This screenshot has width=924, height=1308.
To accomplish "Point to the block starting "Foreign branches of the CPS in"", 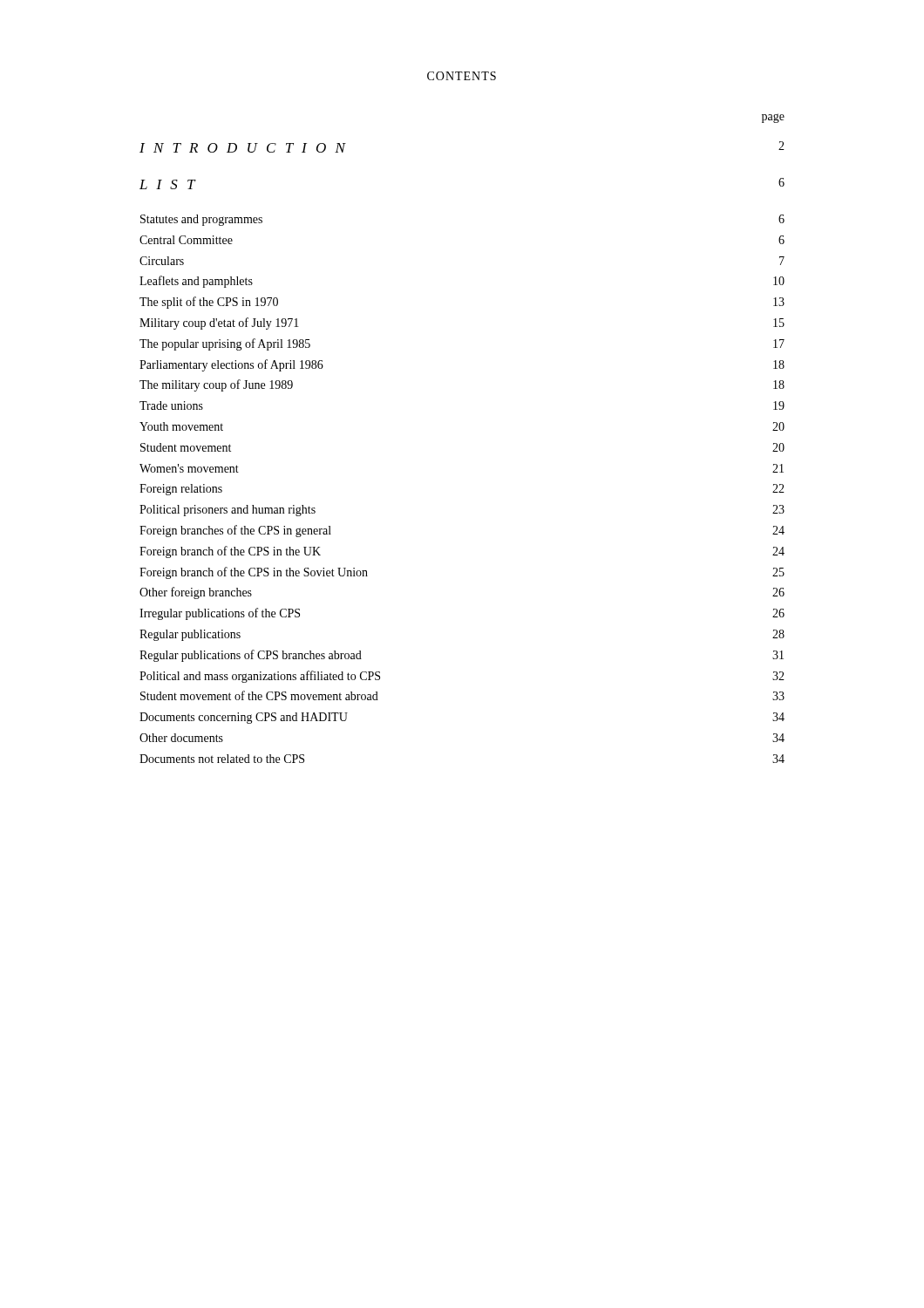I will tap(235, 531).
